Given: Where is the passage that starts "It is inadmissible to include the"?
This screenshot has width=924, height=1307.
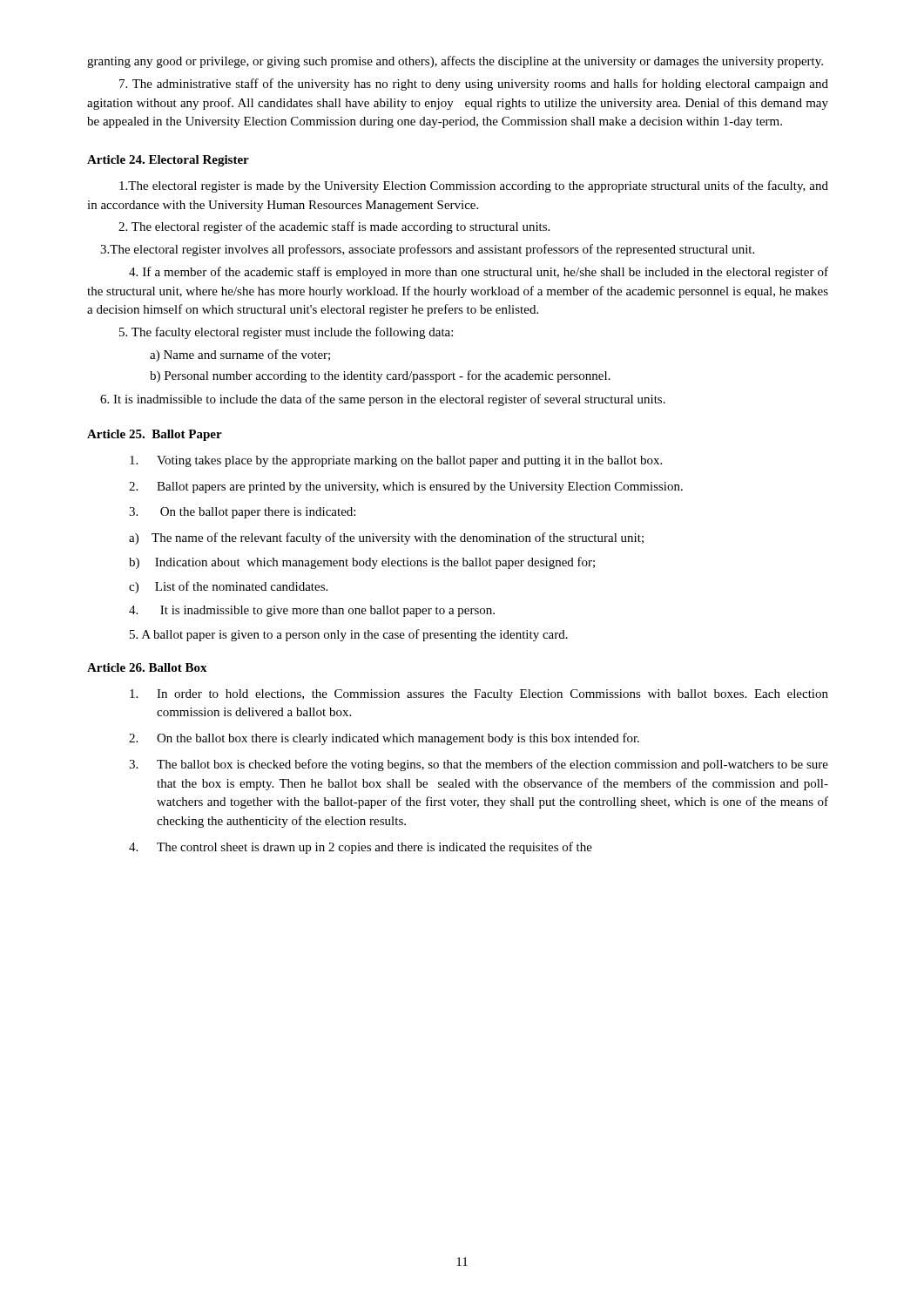Looking at the screenshot, I should (458, 400).
